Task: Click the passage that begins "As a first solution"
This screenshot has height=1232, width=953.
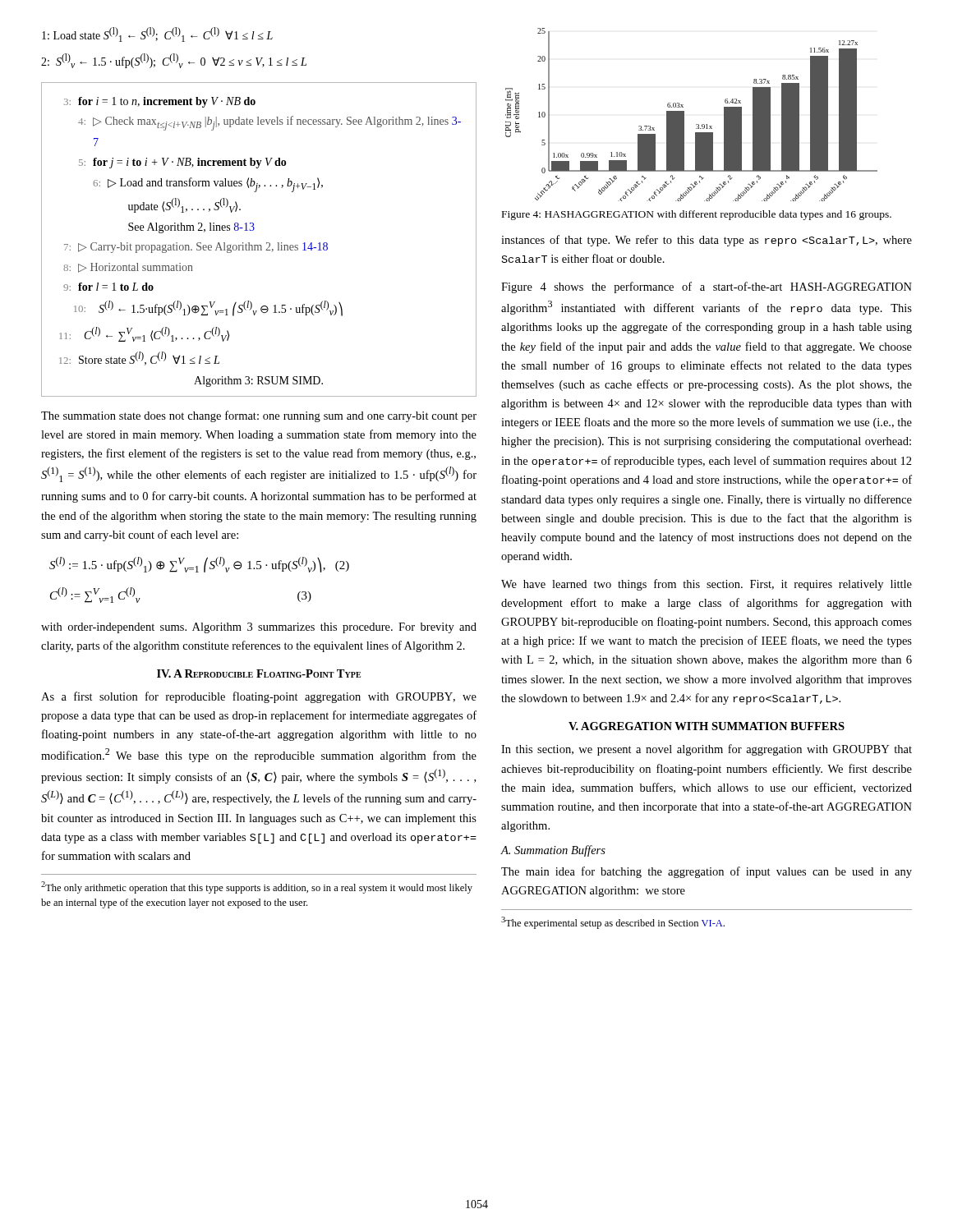Action: point(259,776)
